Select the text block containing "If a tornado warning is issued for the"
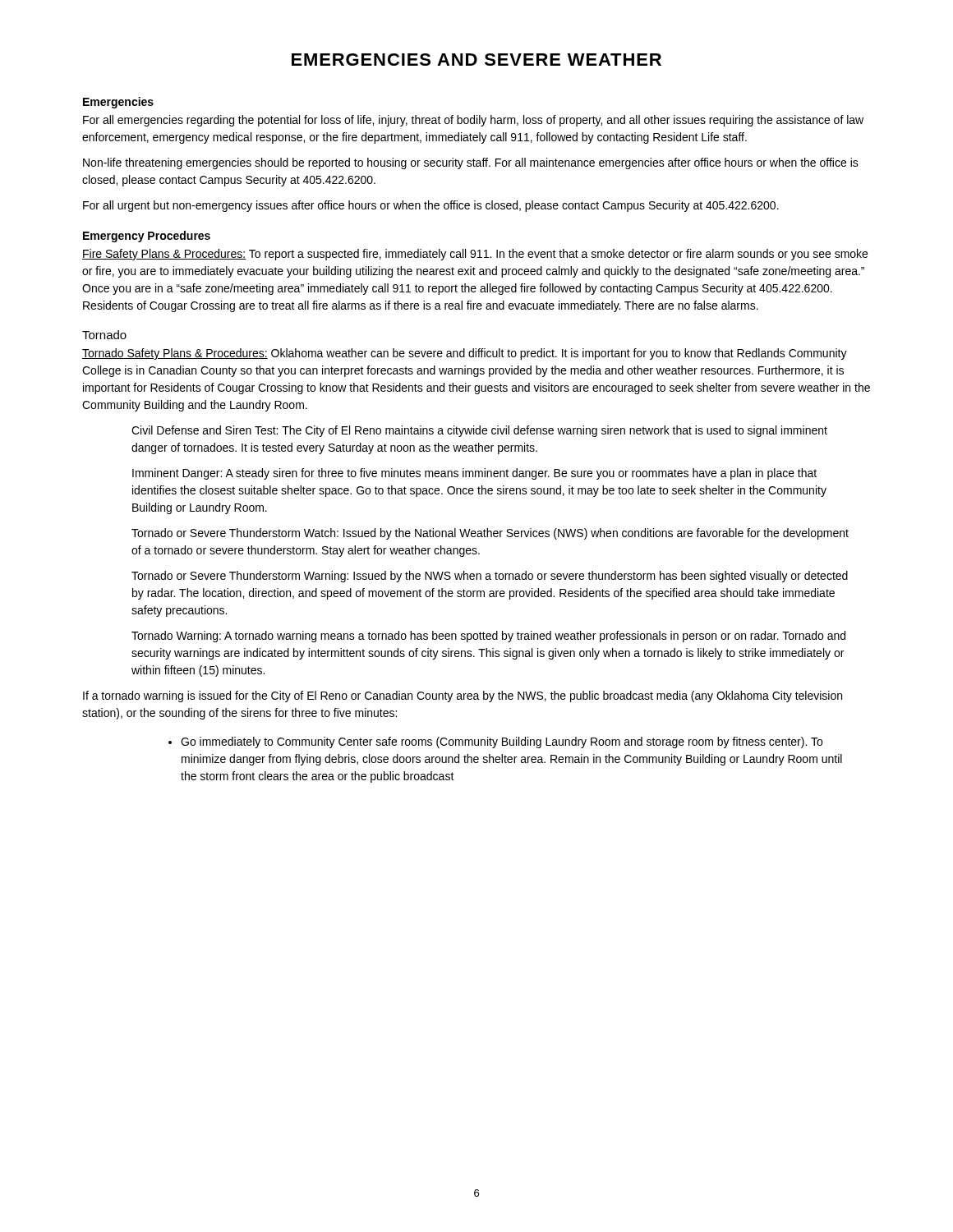The width and height of the screenshot is (953, 1232). tap(463, 704)
